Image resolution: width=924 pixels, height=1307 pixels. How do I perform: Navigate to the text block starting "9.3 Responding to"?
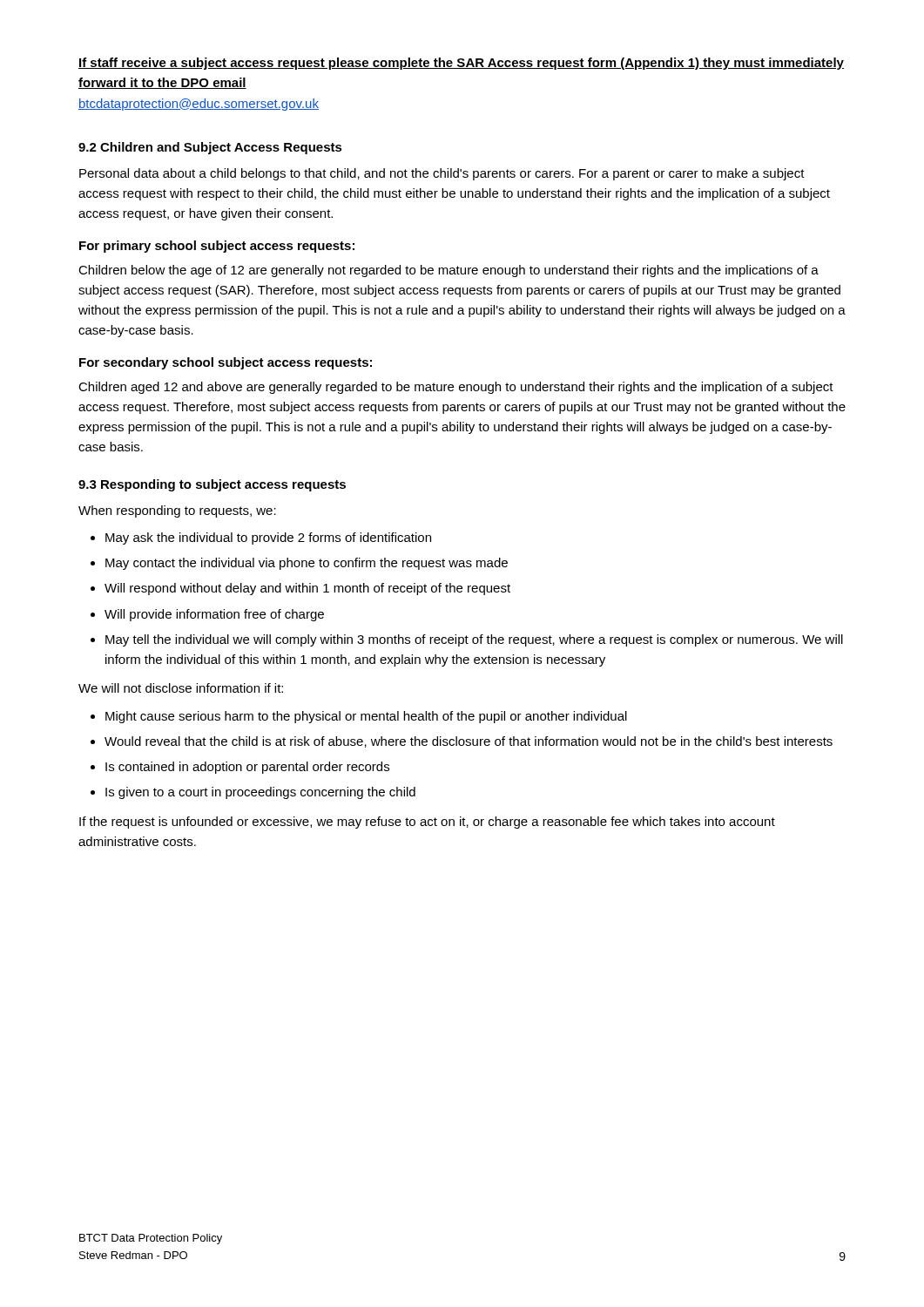[x=212, y=484]
